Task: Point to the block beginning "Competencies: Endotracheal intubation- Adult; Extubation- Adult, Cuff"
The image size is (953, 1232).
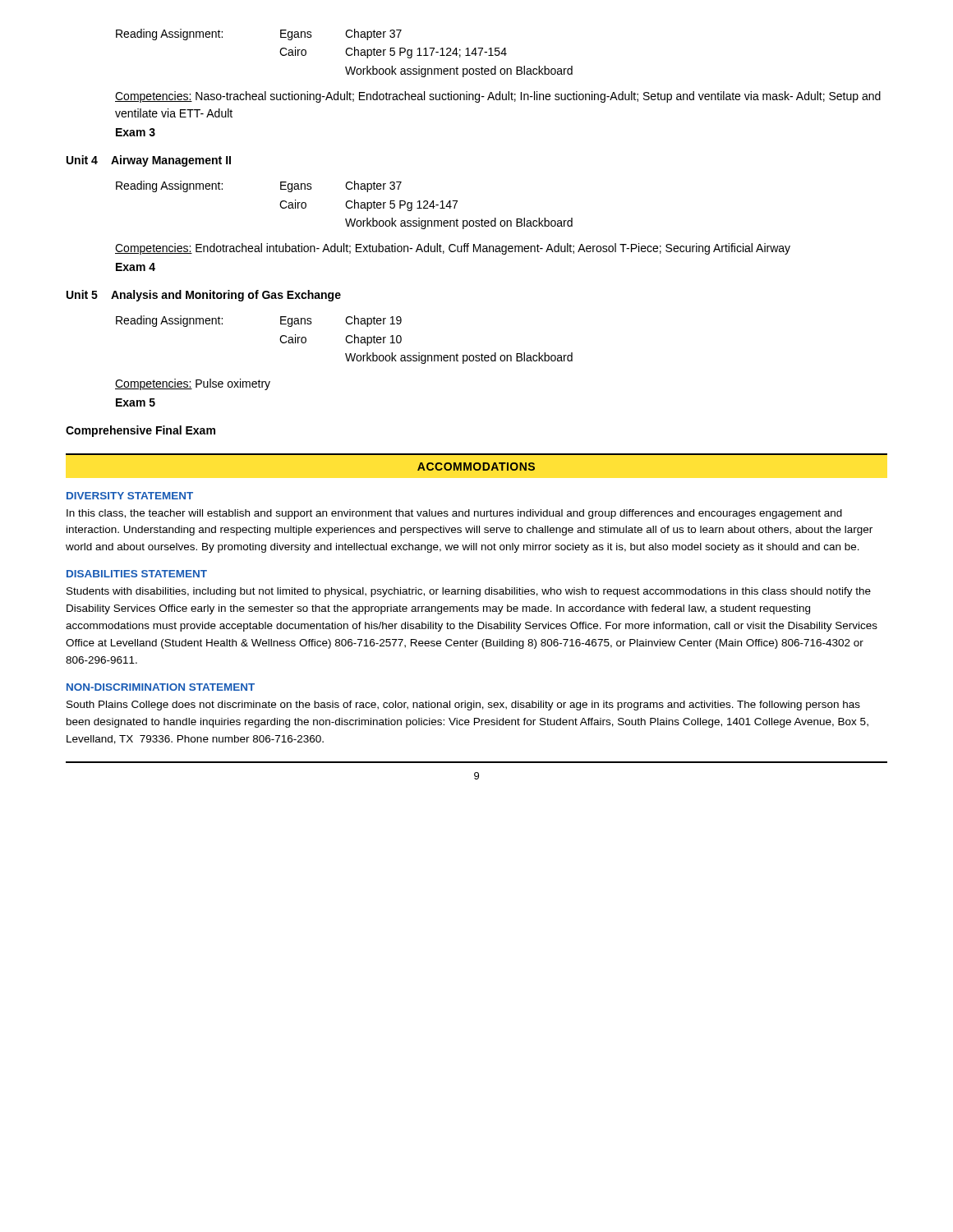Action: pos(501,257)
